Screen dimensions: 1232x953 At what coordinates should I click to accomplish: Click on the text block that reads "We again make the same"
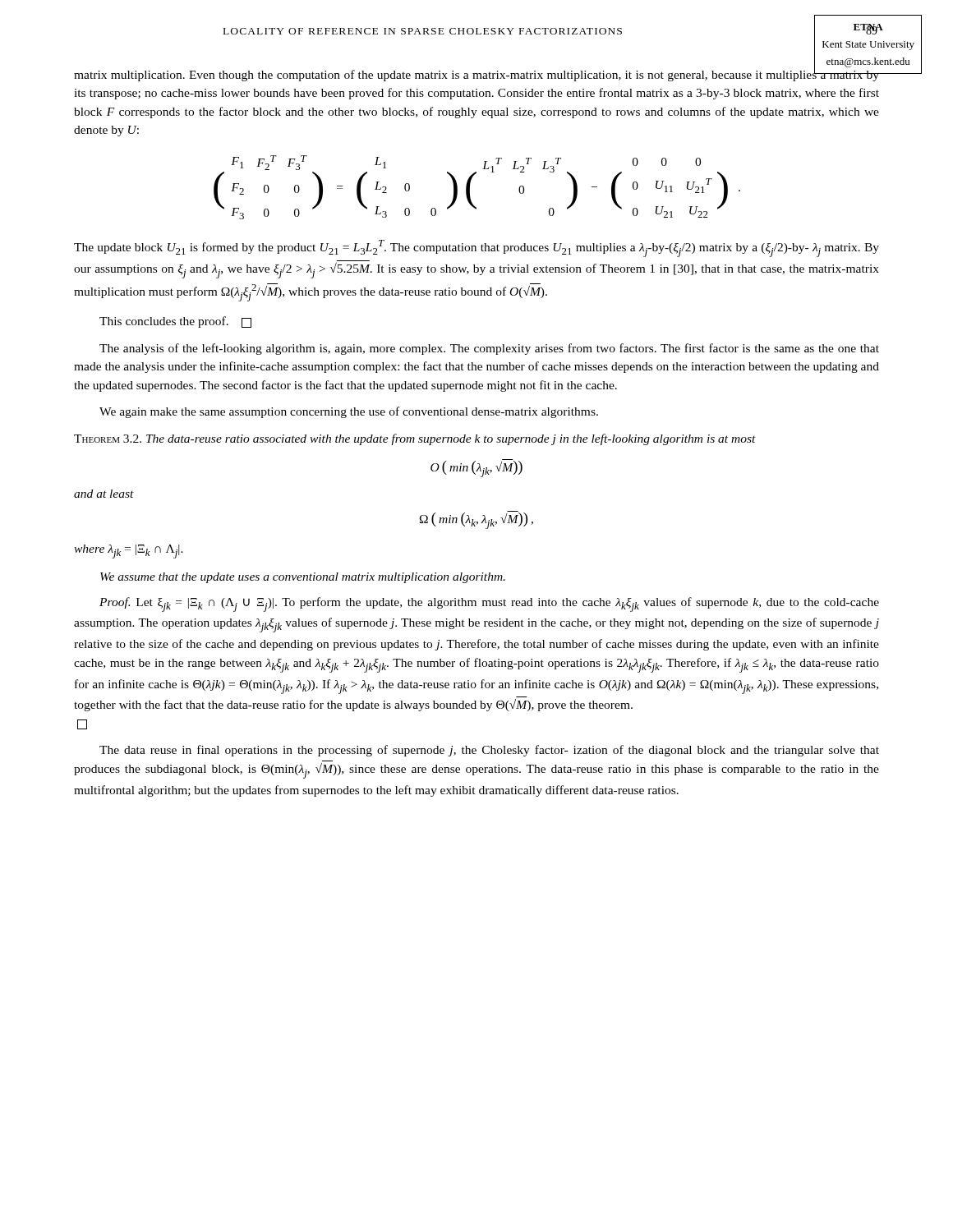click(476, 412)
